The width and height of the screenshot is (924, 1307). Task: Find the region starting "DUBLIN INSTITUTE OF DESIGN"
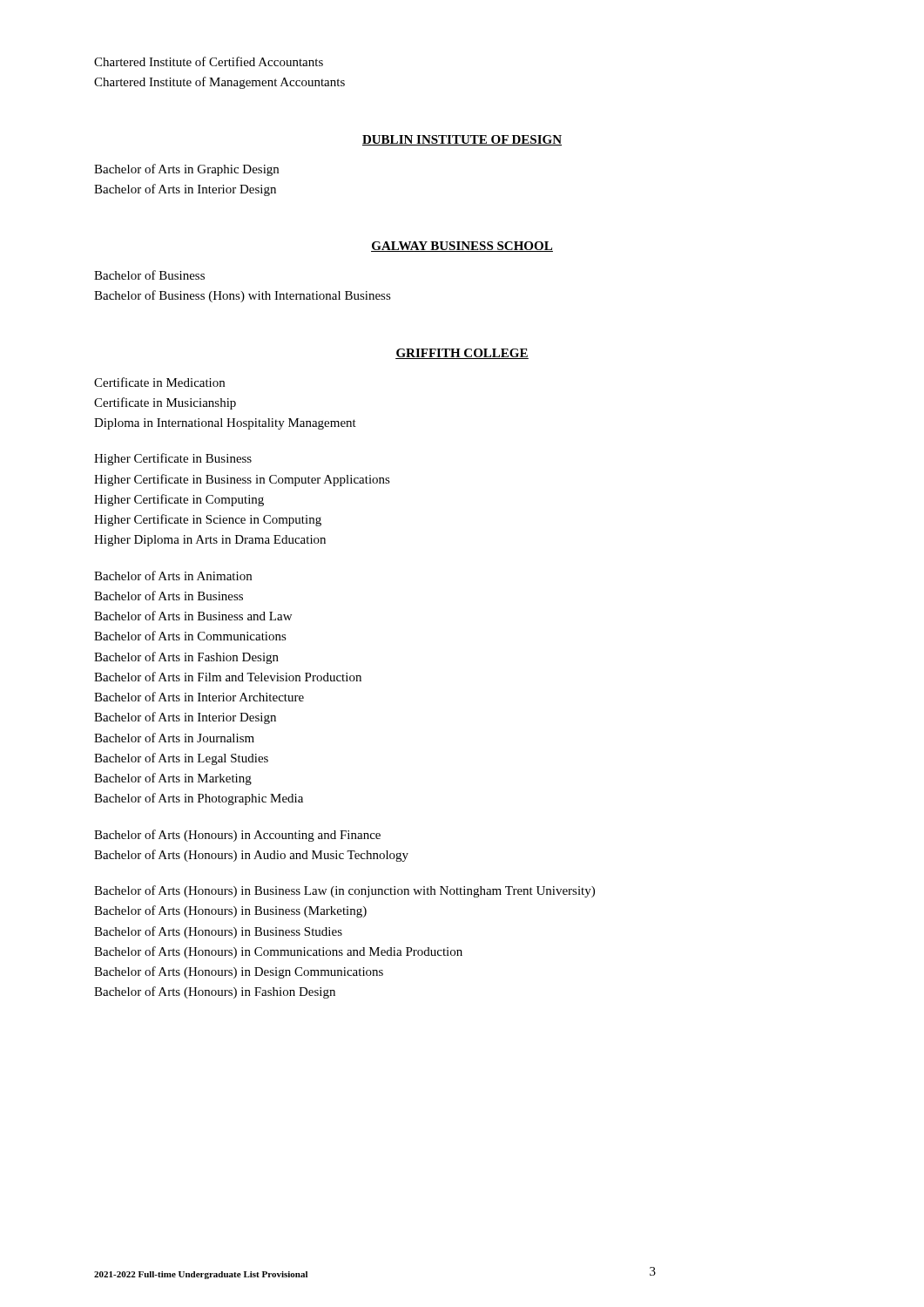coord(462,139)
